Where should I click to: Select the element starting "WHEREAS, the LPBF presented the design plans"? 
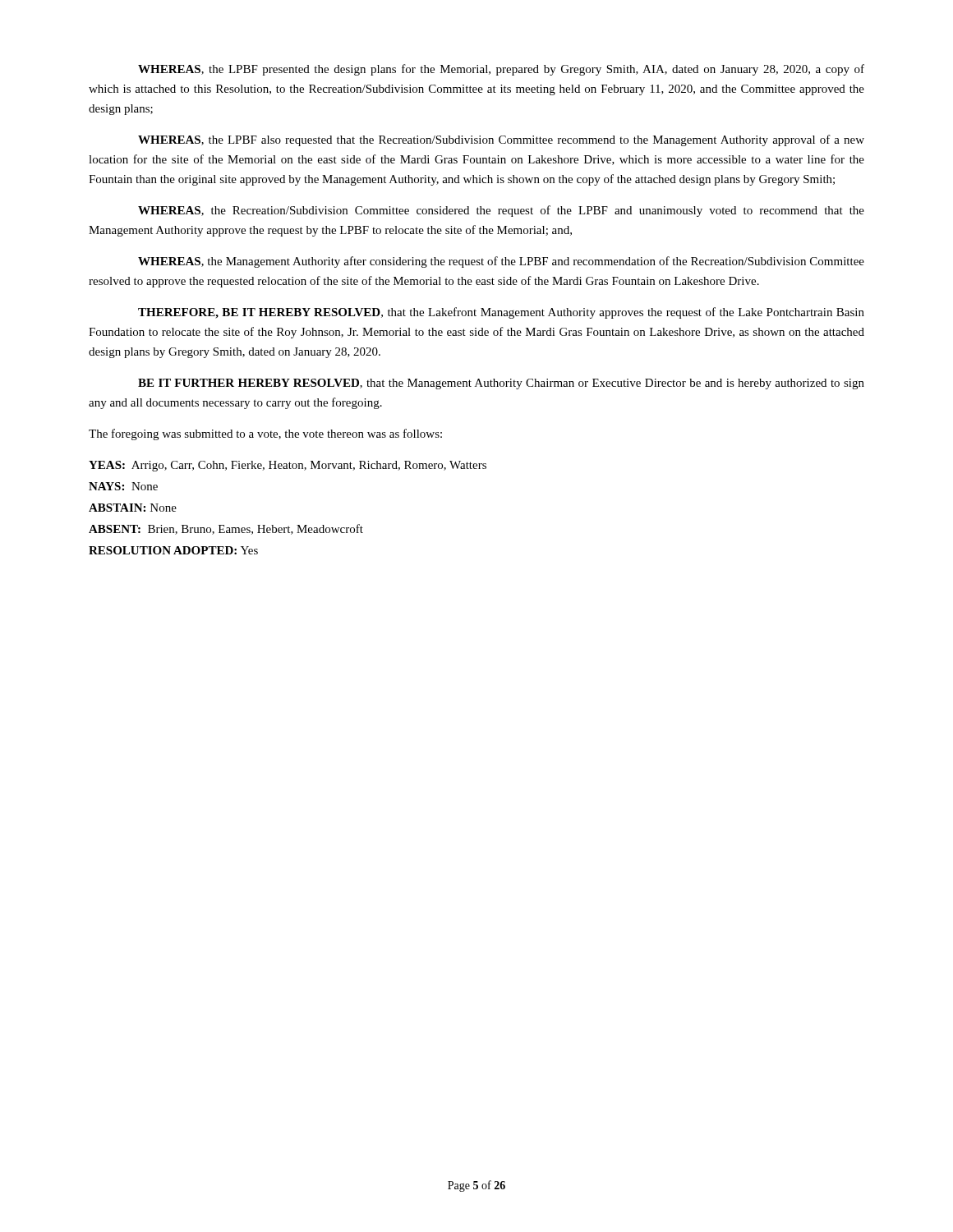pos(476,89)
